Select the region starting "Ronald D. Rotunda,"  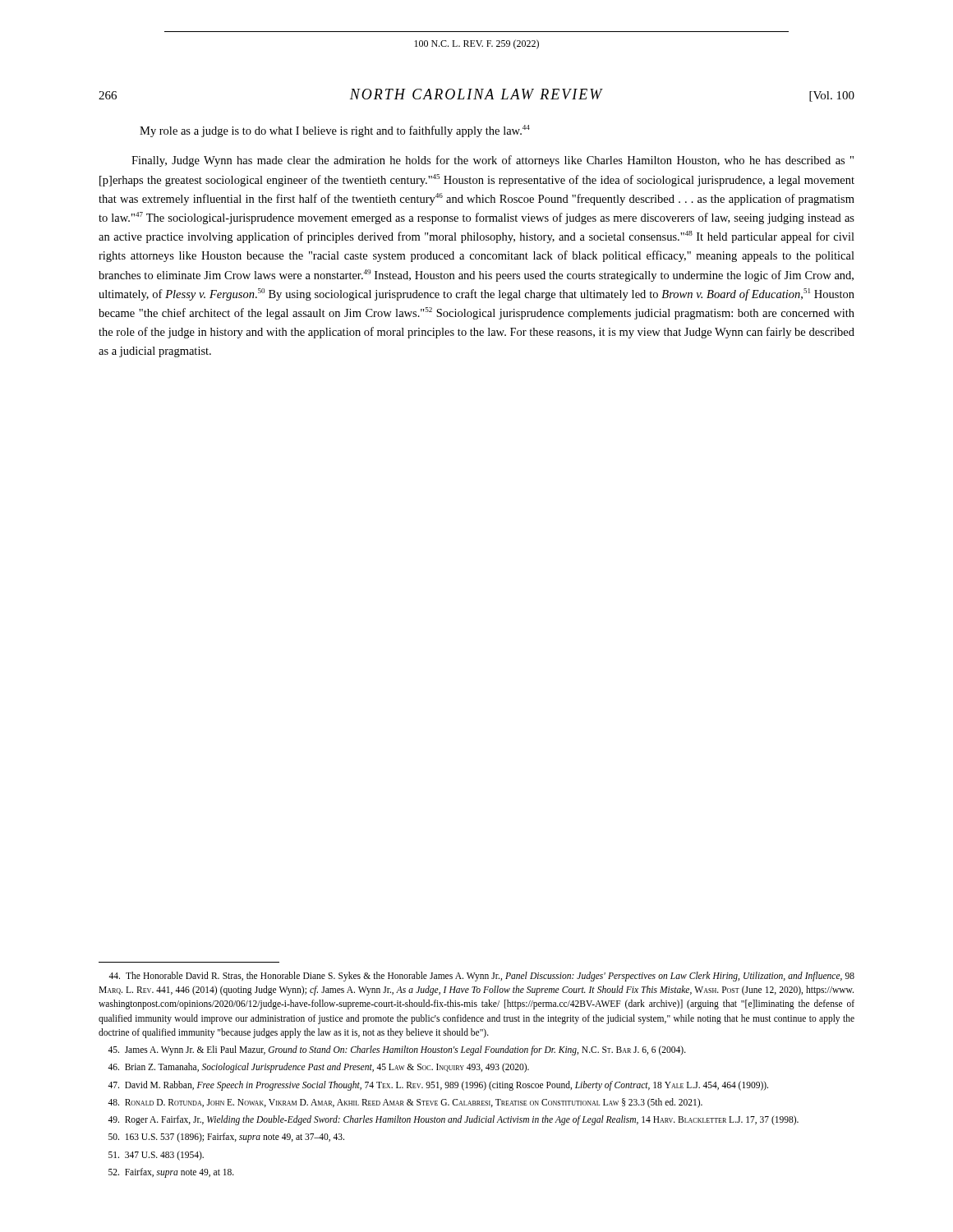(x=401, y=1102)
